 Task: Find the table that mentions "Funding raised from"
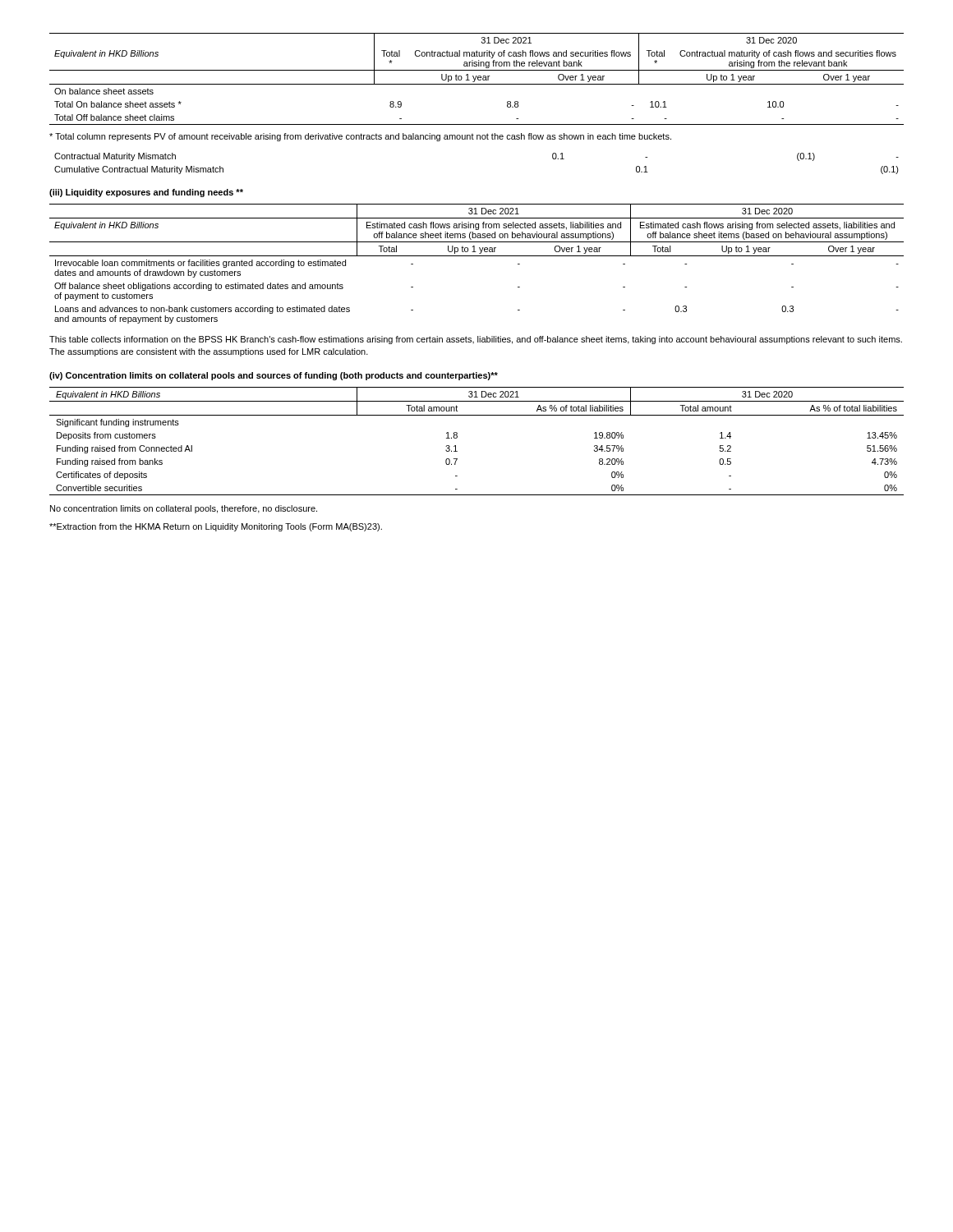[476, 441]
